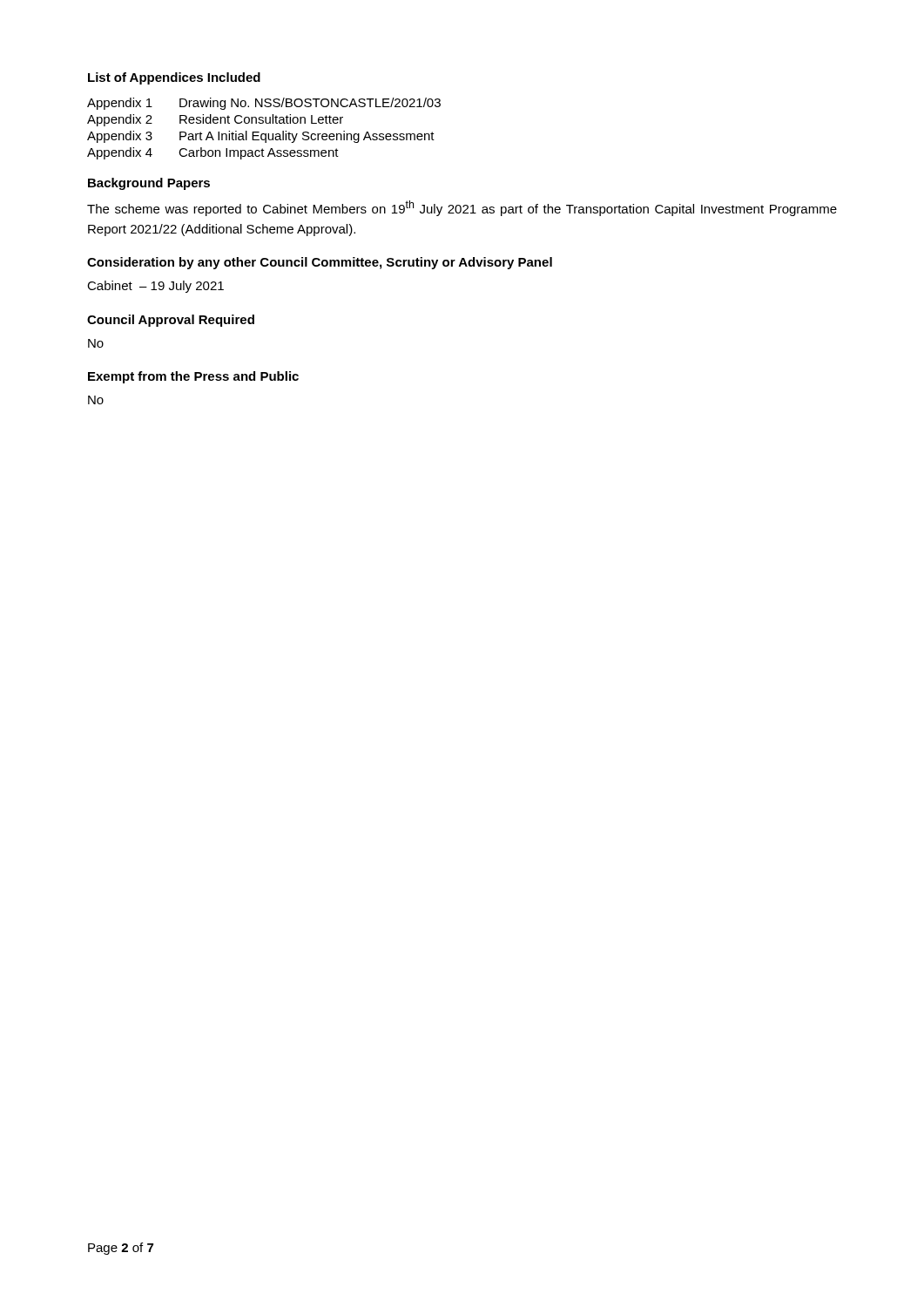Locate the block of text that opens with "Appendix 1 Drawing"
Viewport: 924px width, 1307px height.
coord(264,102)
